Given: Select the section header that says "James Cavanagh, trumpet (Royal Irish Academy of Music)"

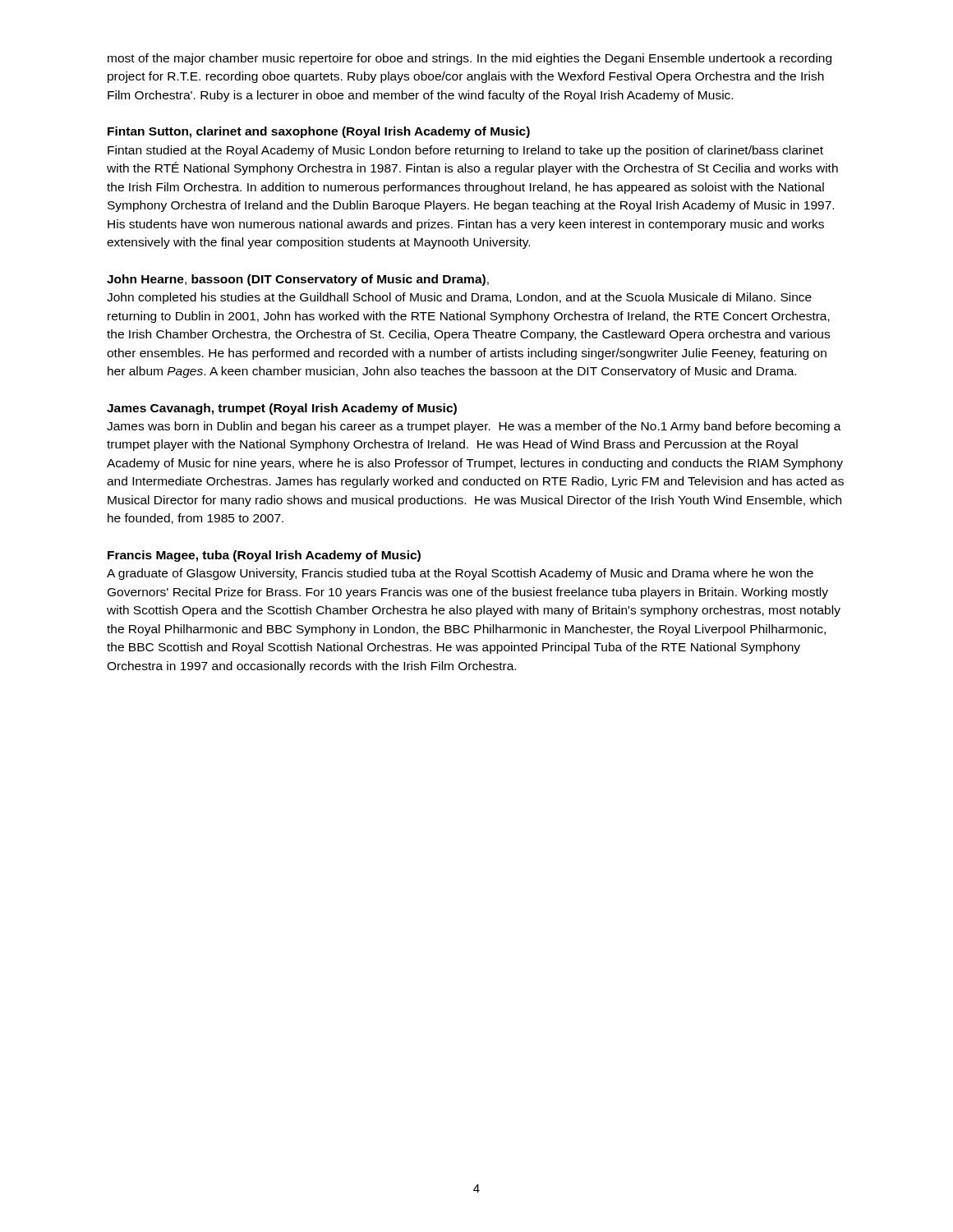Looking at the screenshot, I should tap(282, 407).
